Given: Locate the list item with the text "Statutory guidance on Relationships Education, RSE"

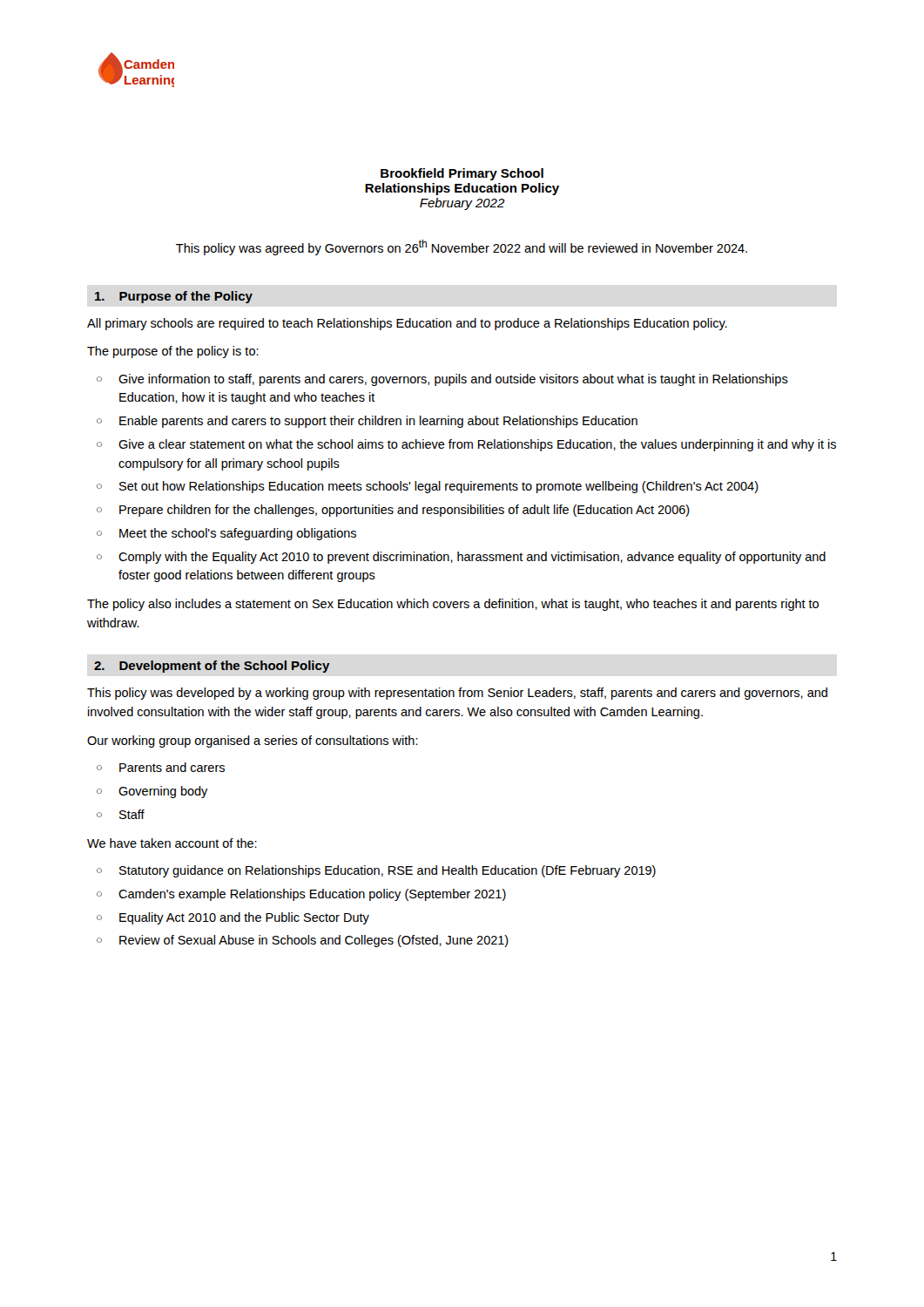Looking at the screenshot, I should (387, 871).
